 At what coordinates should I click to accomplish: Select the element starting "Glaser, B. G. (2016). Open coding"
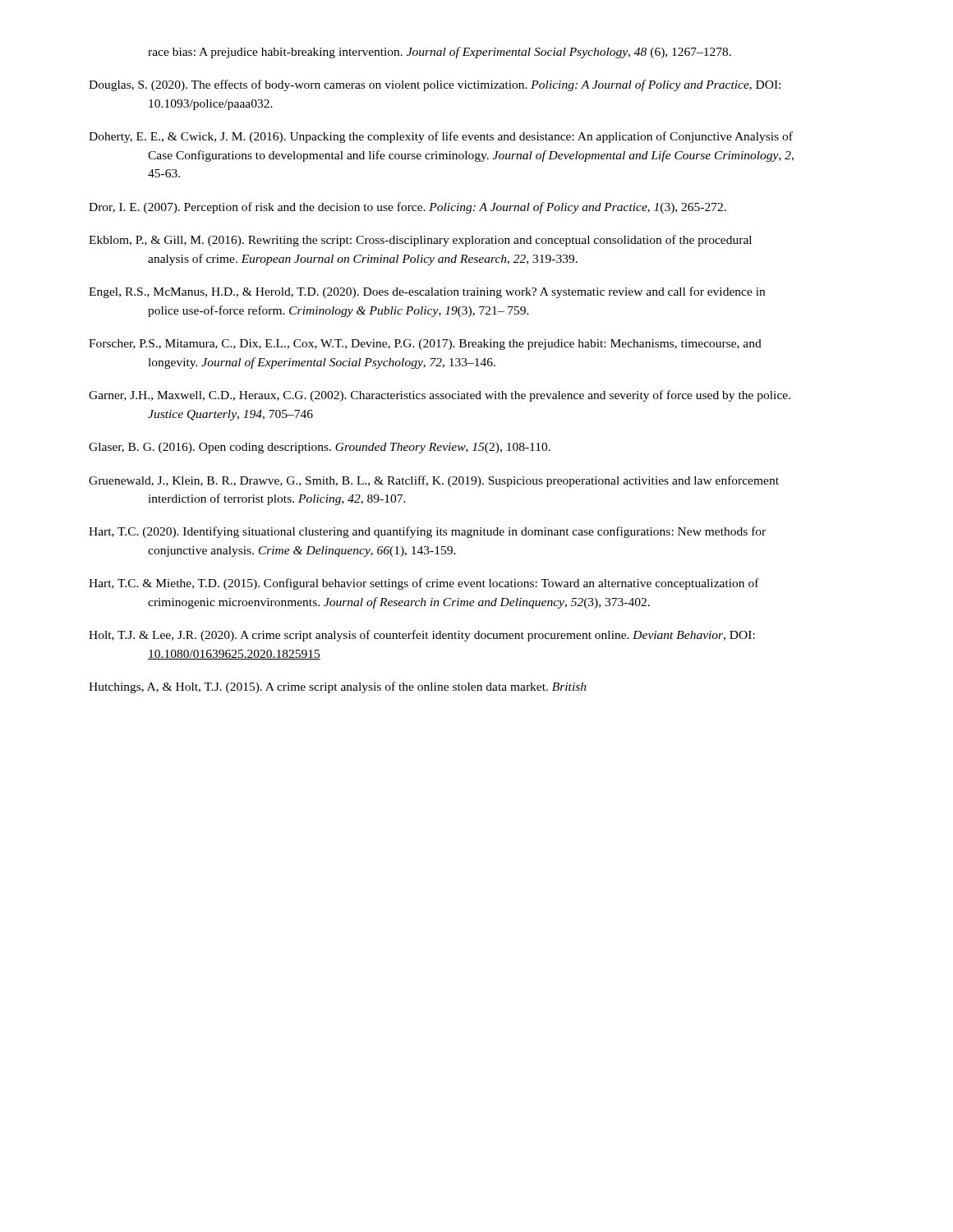(320, 446)
